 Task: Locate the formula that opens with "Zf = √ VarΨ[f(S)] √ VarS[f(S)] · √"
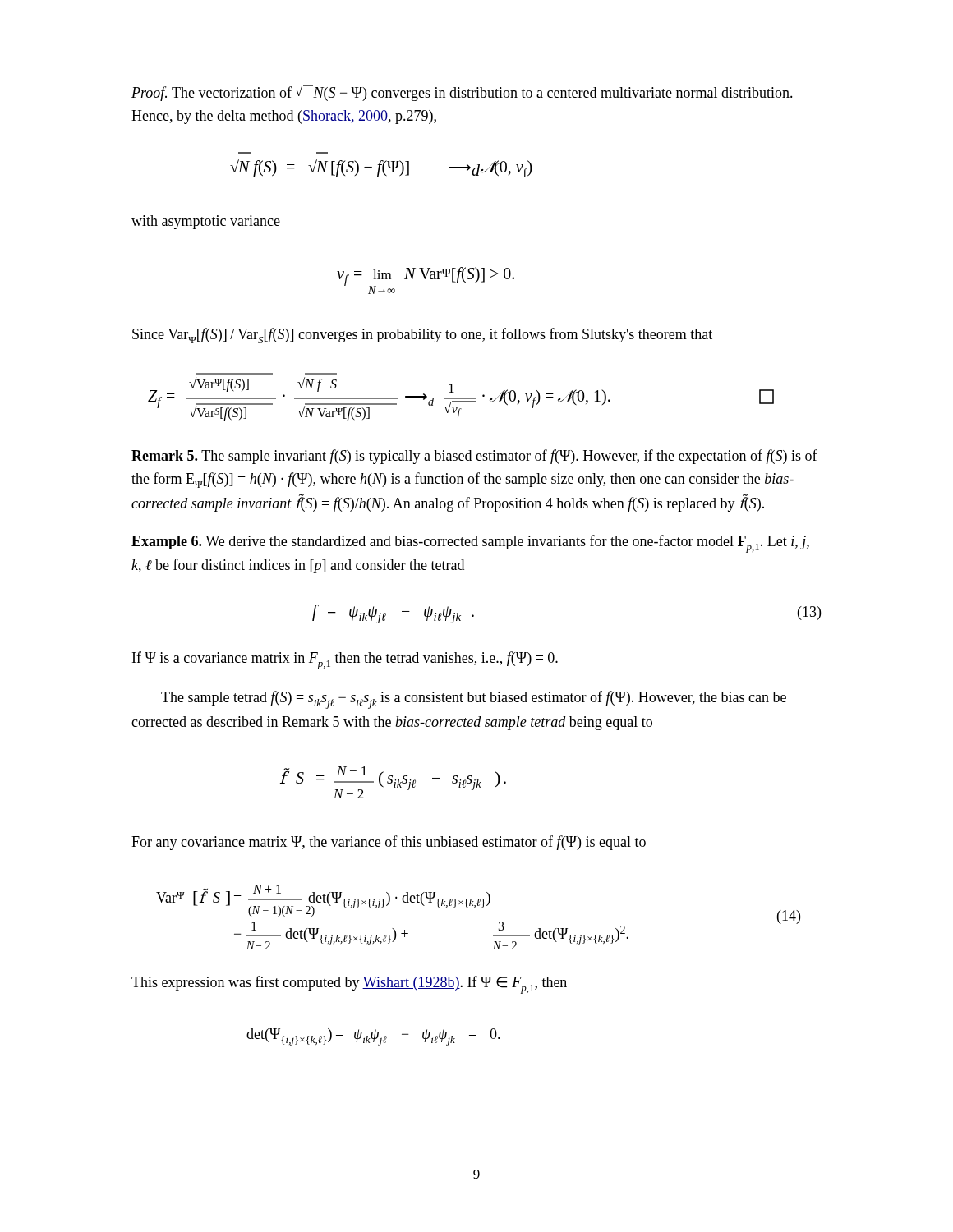coord(476,397)
